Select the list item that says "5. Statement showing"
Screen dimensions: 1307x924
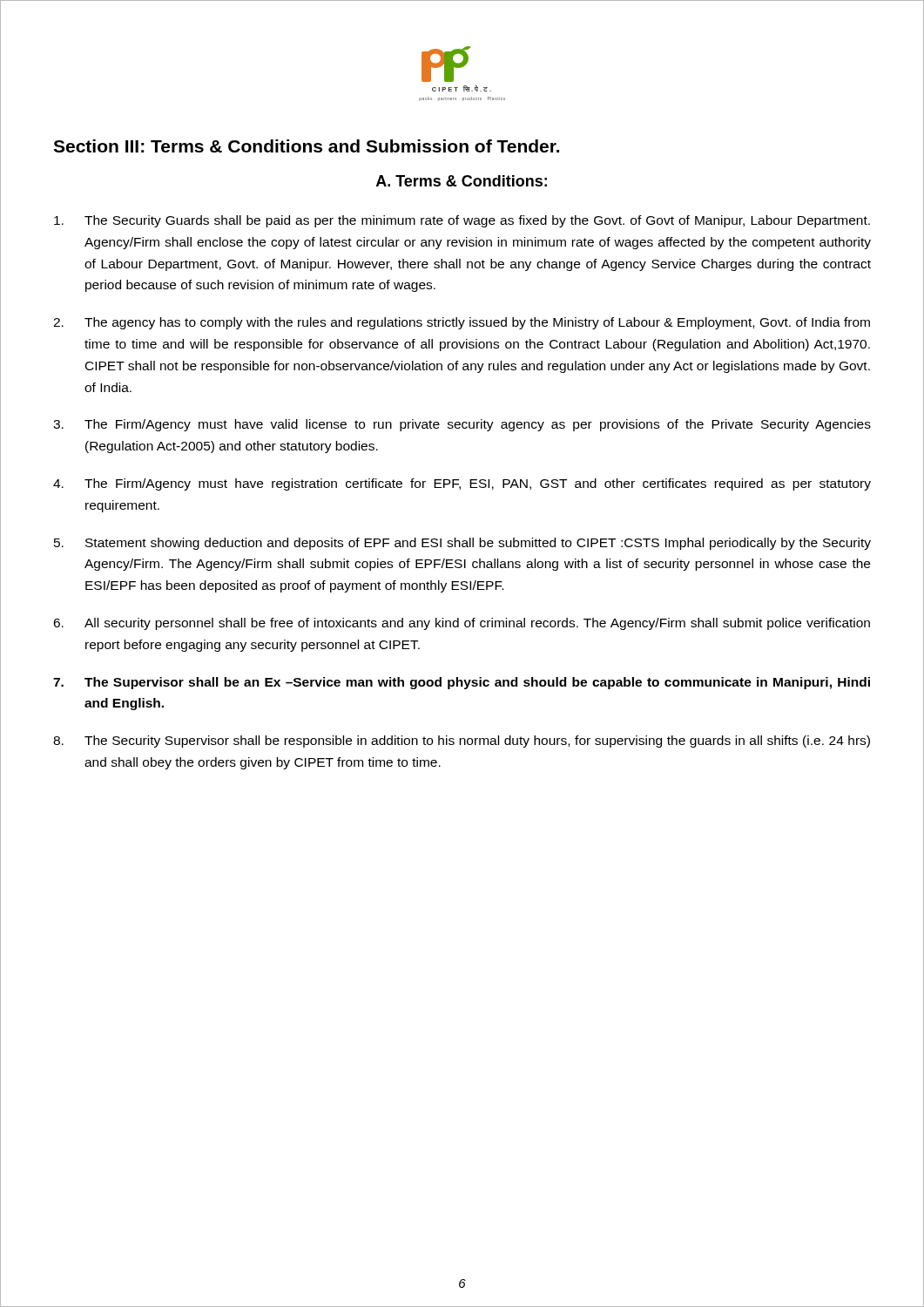(x=462, y=564)
